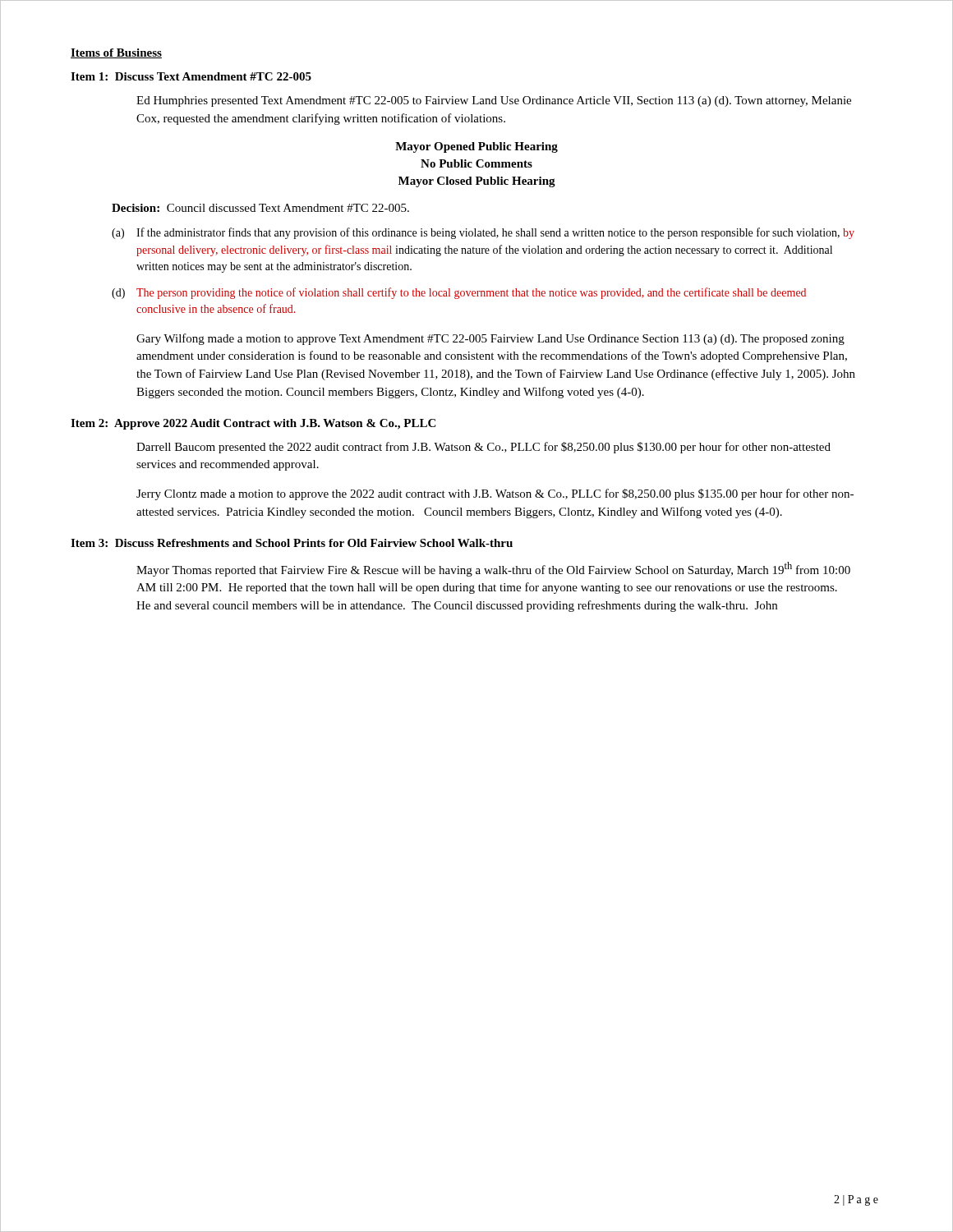953x1232 pixels.
Task: Click on the text with the text "No Public Comments"
Action: [476, 163]
